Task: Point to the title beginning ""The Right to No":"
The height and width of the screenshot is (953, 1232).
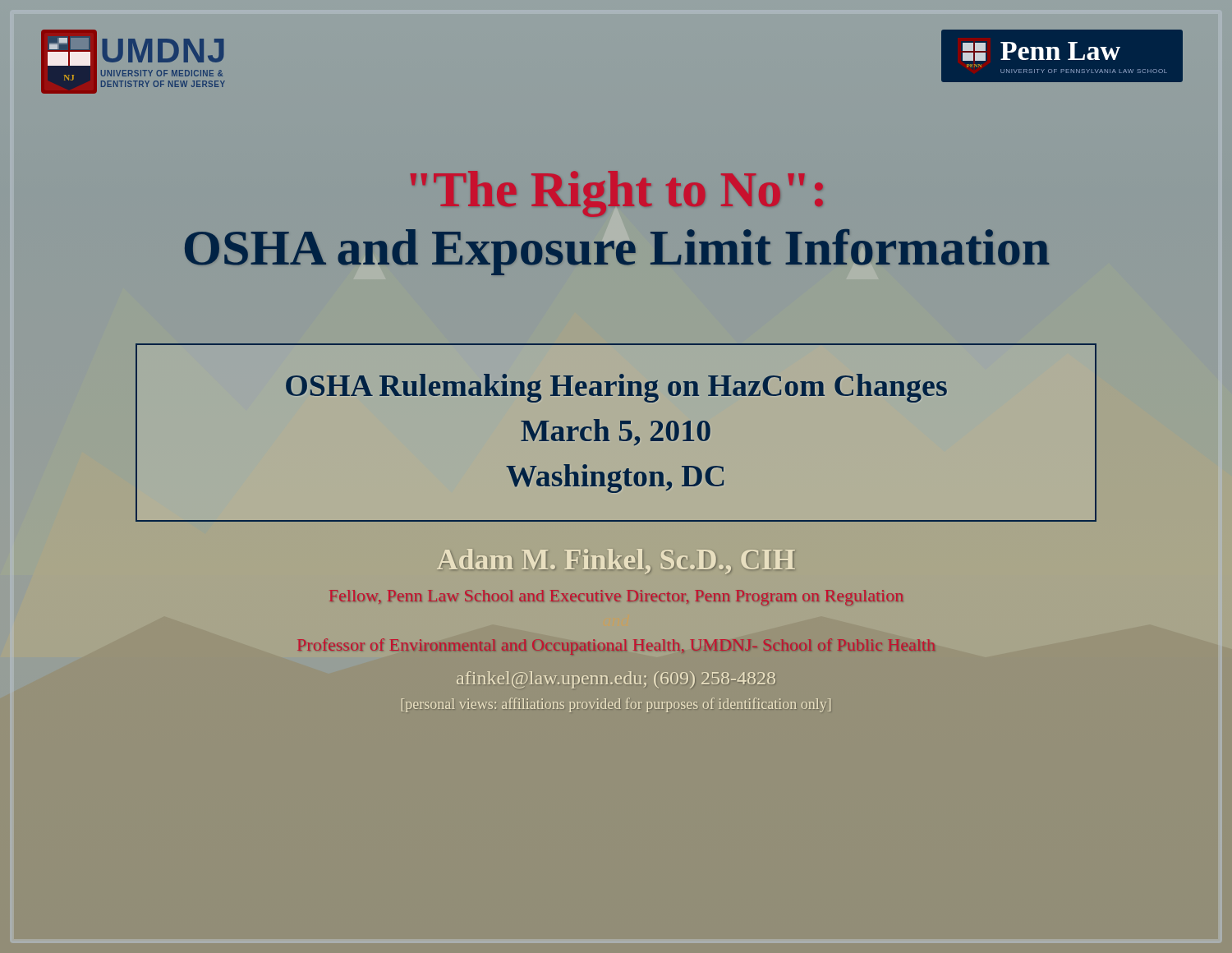Action: [616, 219]
